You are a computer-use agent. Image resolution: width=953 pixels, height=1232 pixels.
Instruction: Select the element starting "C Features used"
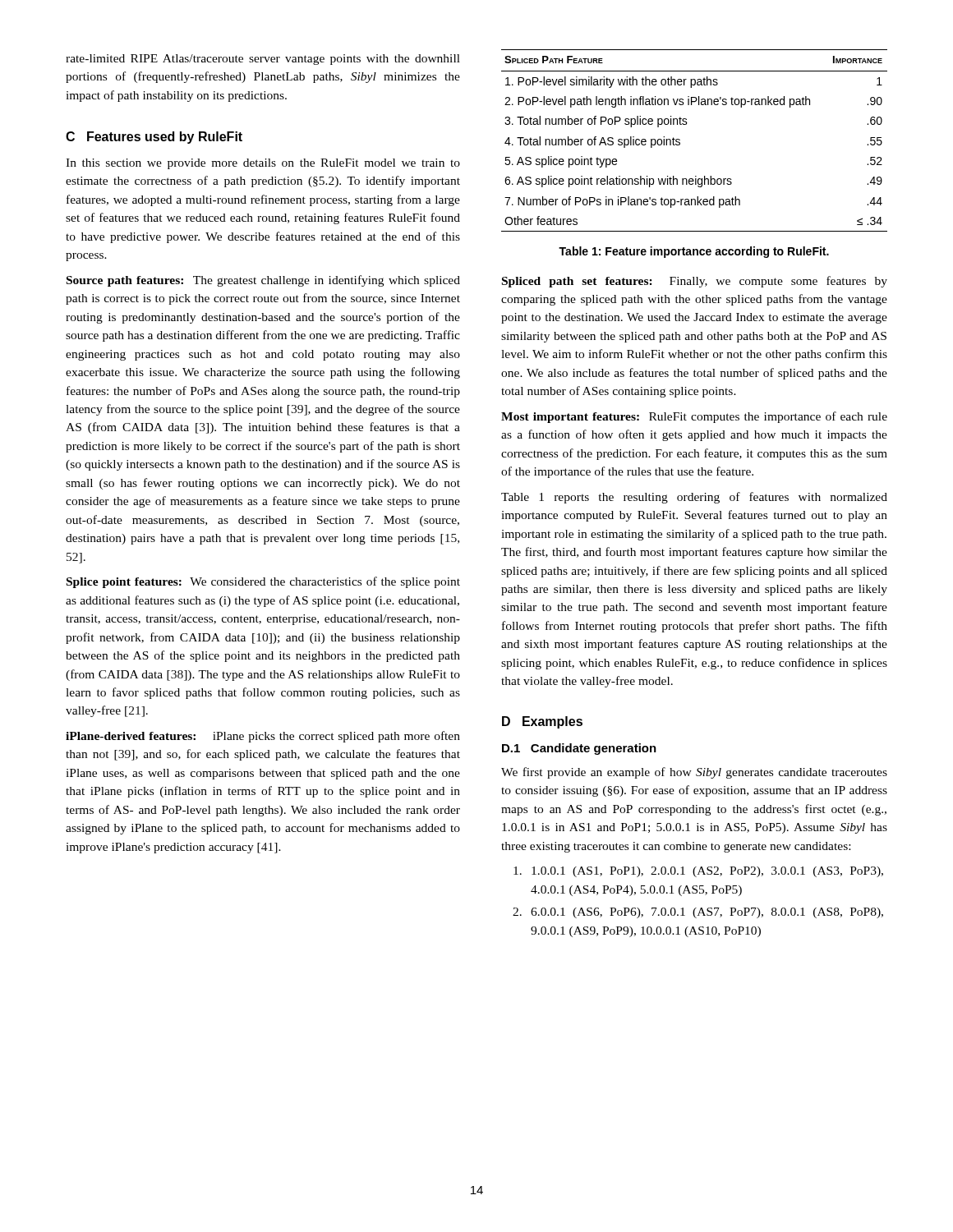click(154, 137)
